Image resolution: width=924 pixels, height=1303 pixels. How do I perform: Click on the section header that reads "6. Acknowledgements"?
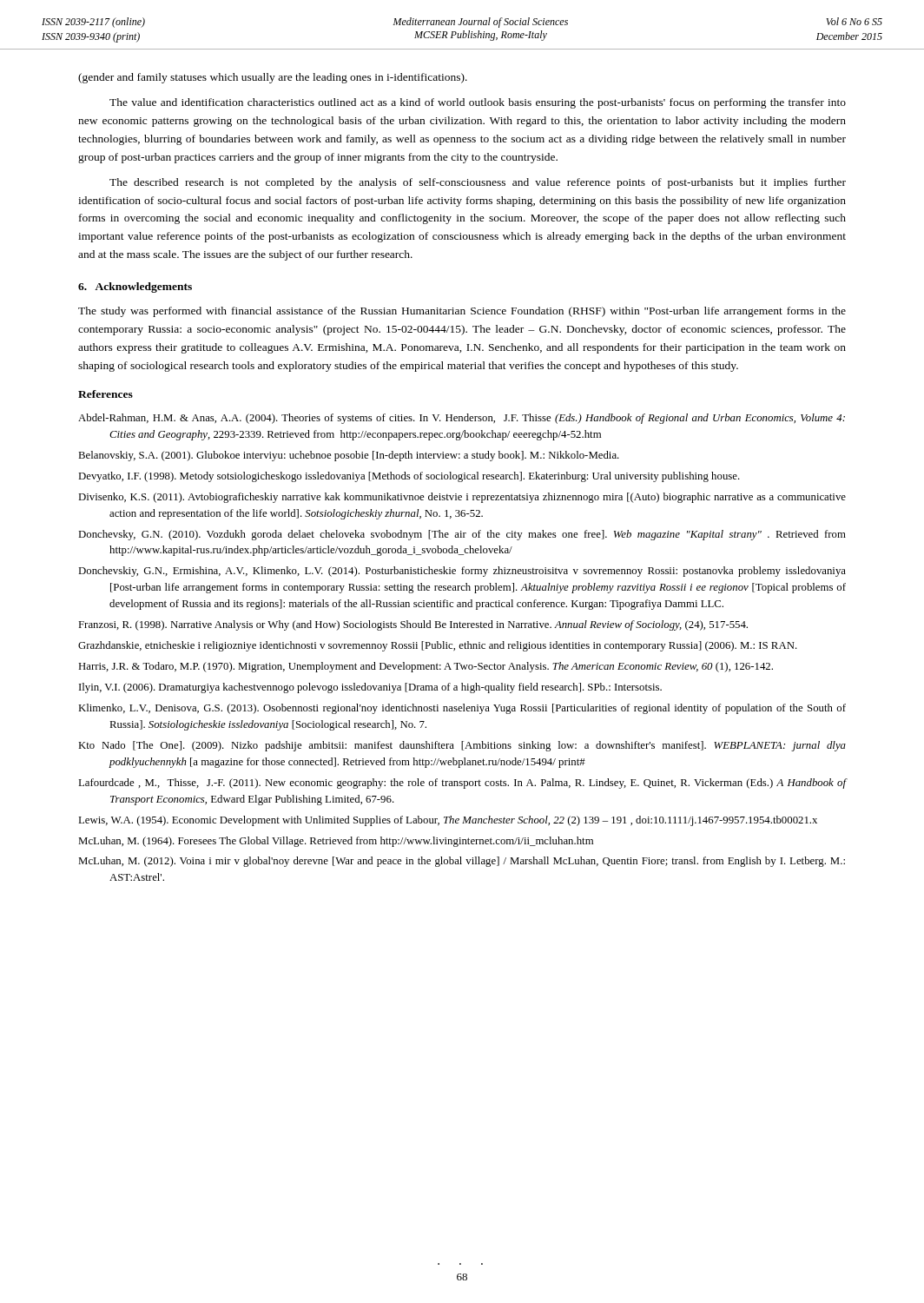click(135, 286)
